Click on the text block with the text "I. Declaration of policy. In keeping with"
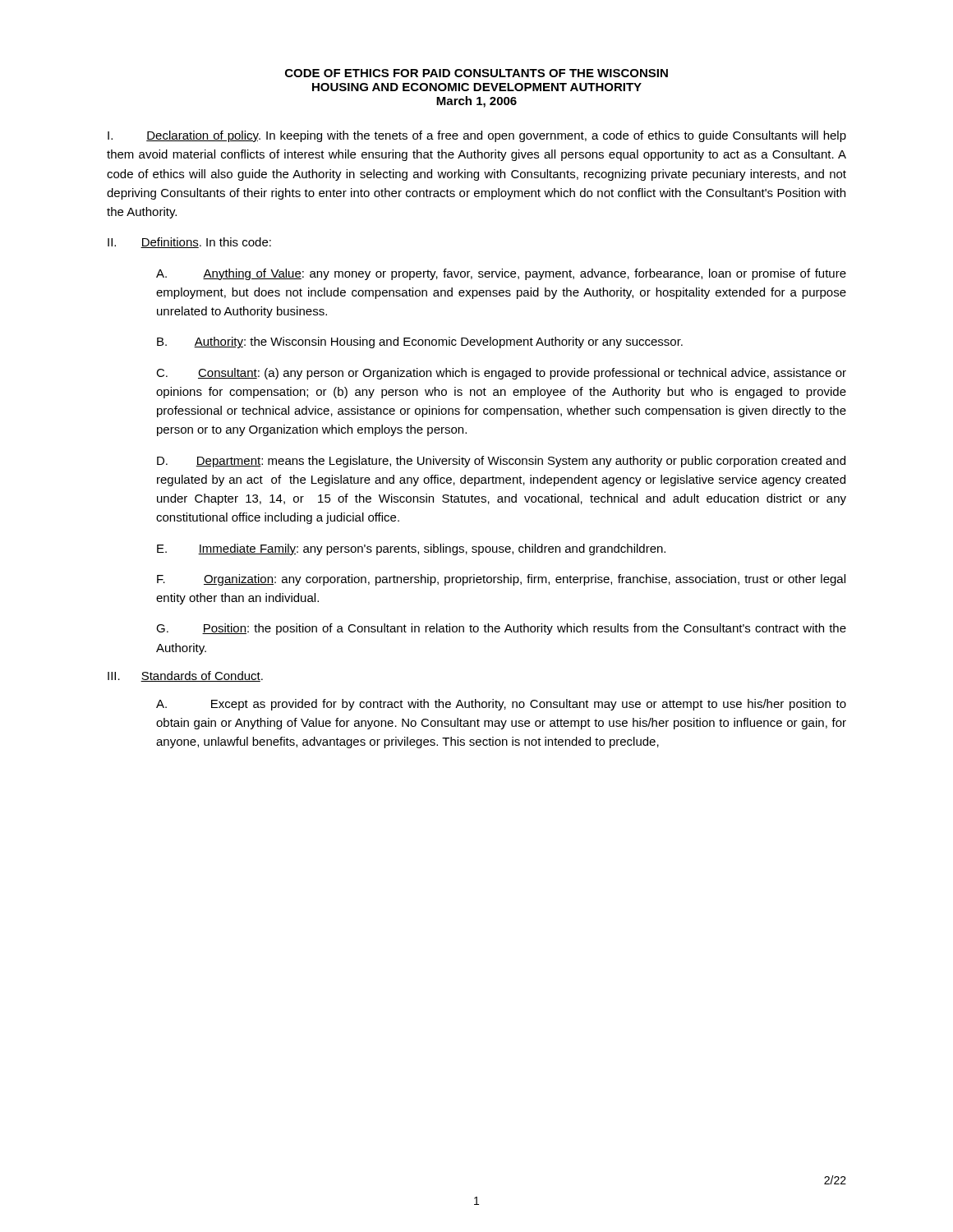The width and height of the screenshot is (953, 1232). click(x=476, y=173)
